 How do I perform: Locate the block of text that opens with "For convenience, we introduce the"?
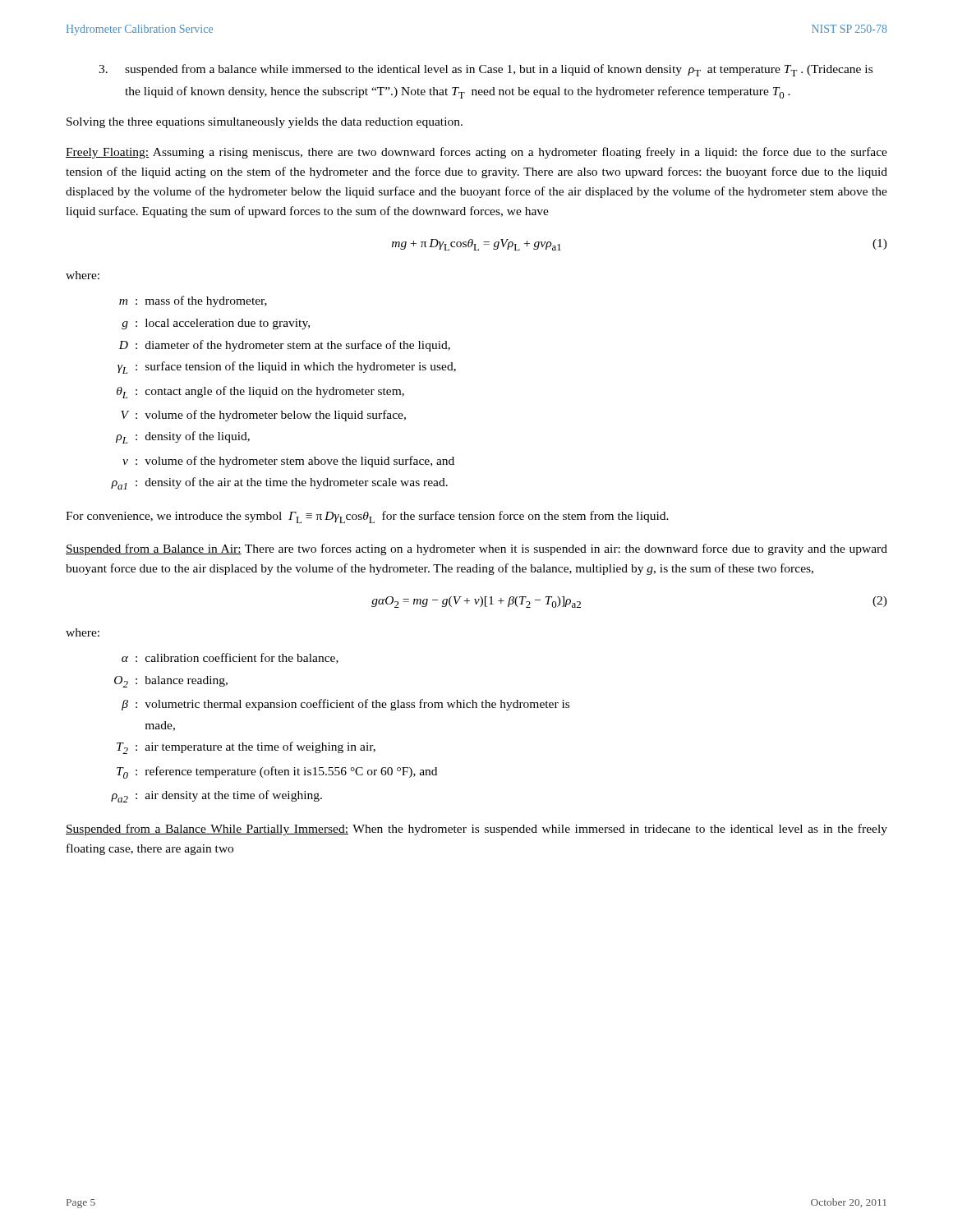point(367,517)
